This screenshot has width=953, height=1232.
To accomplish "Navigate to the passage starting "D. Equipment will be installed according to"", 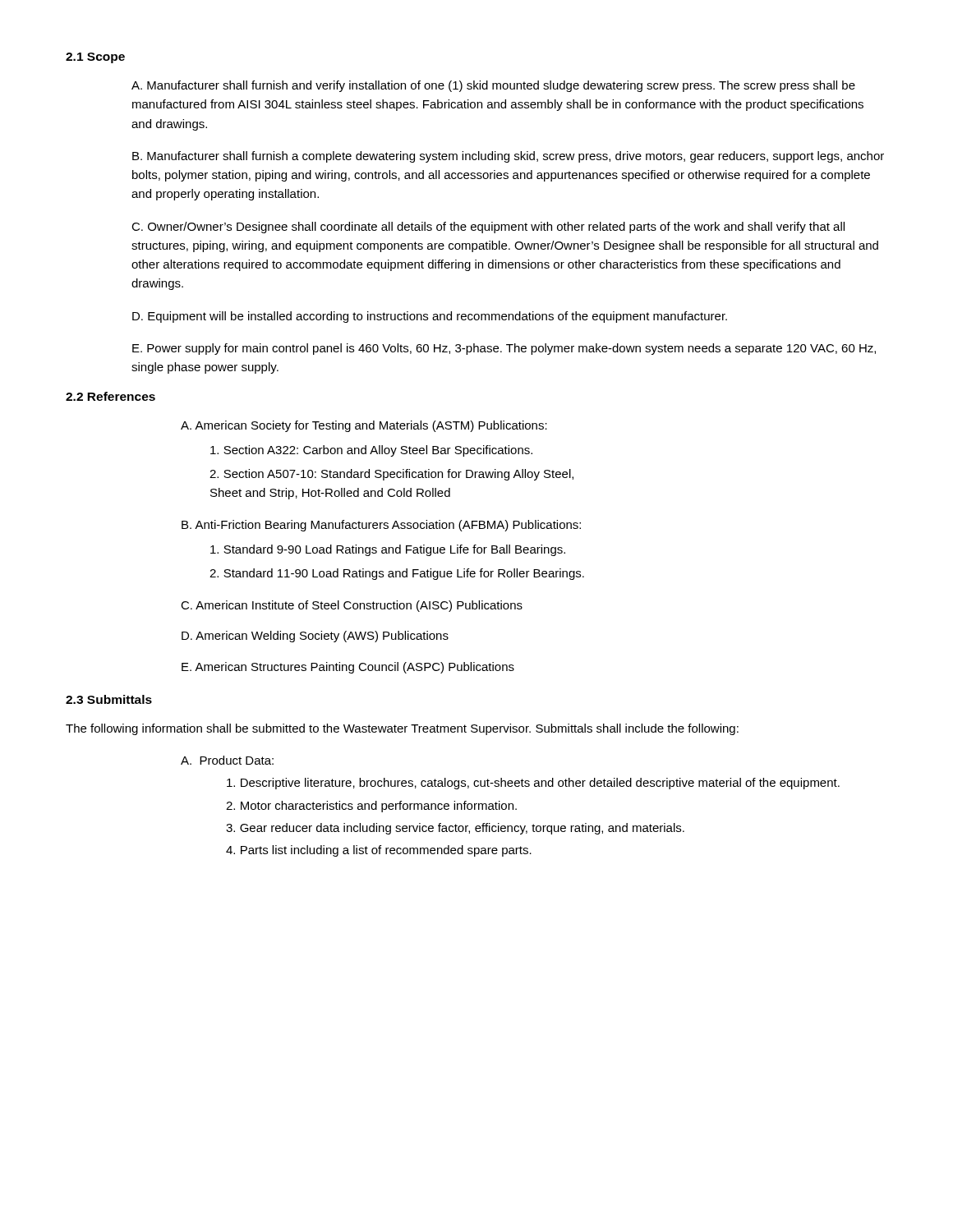I will (430, 315).
